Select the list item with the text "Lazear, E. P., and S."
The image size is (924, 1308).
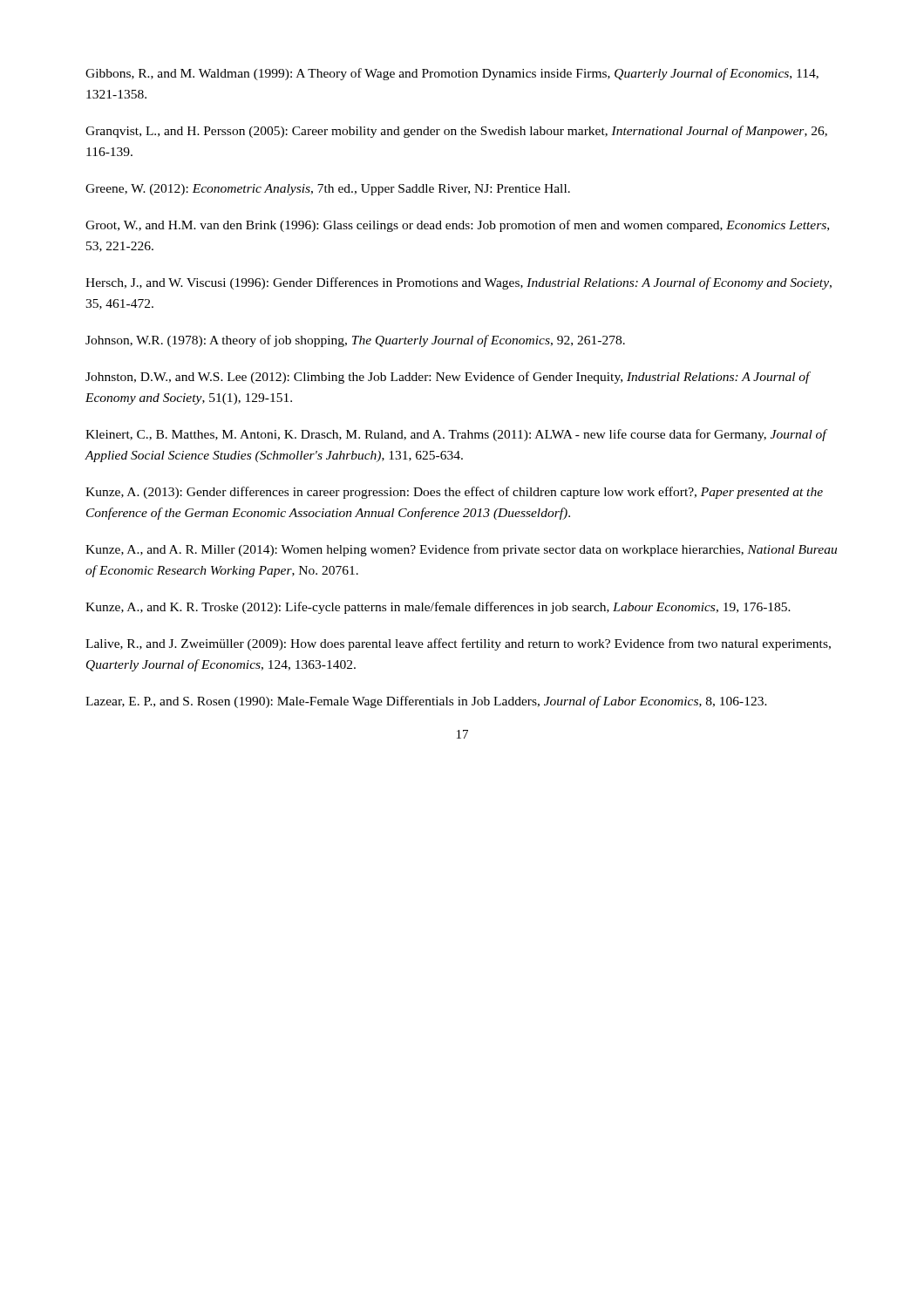(426, 701)
